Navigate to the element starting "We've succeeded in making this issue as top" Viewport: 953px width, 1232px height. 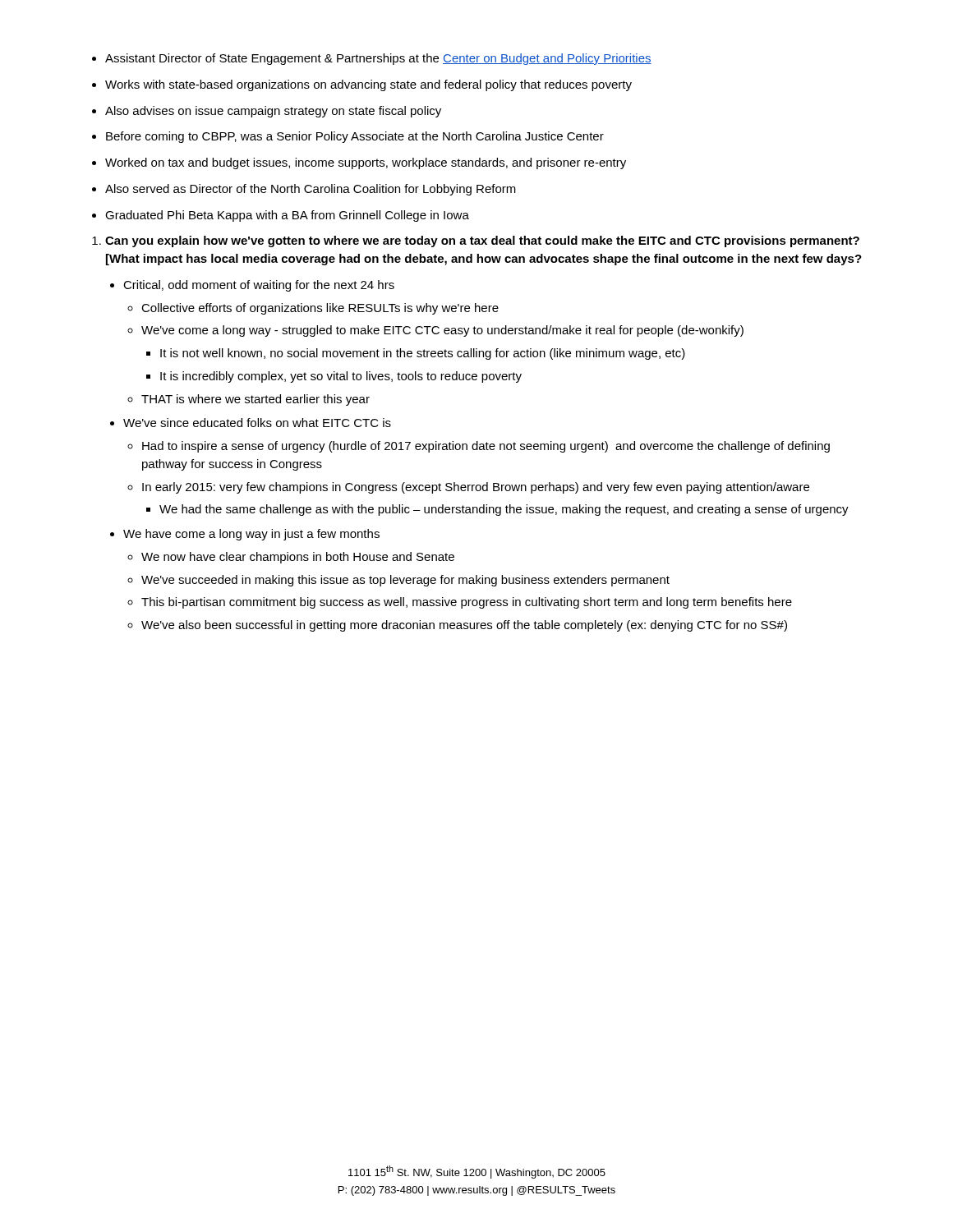(x=405, y=579)
